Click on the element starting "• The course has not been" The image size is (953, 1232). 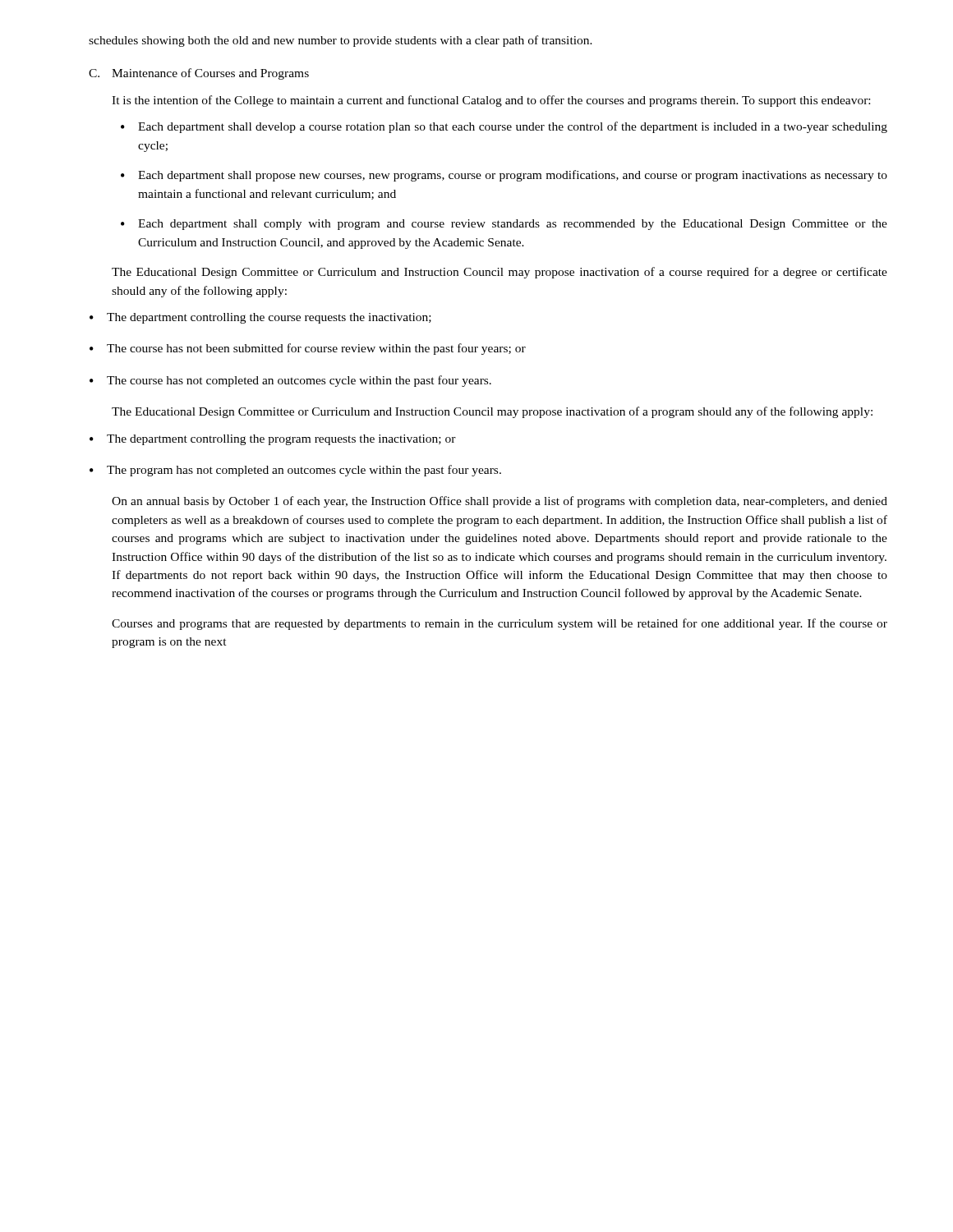(x=488, y=350)
